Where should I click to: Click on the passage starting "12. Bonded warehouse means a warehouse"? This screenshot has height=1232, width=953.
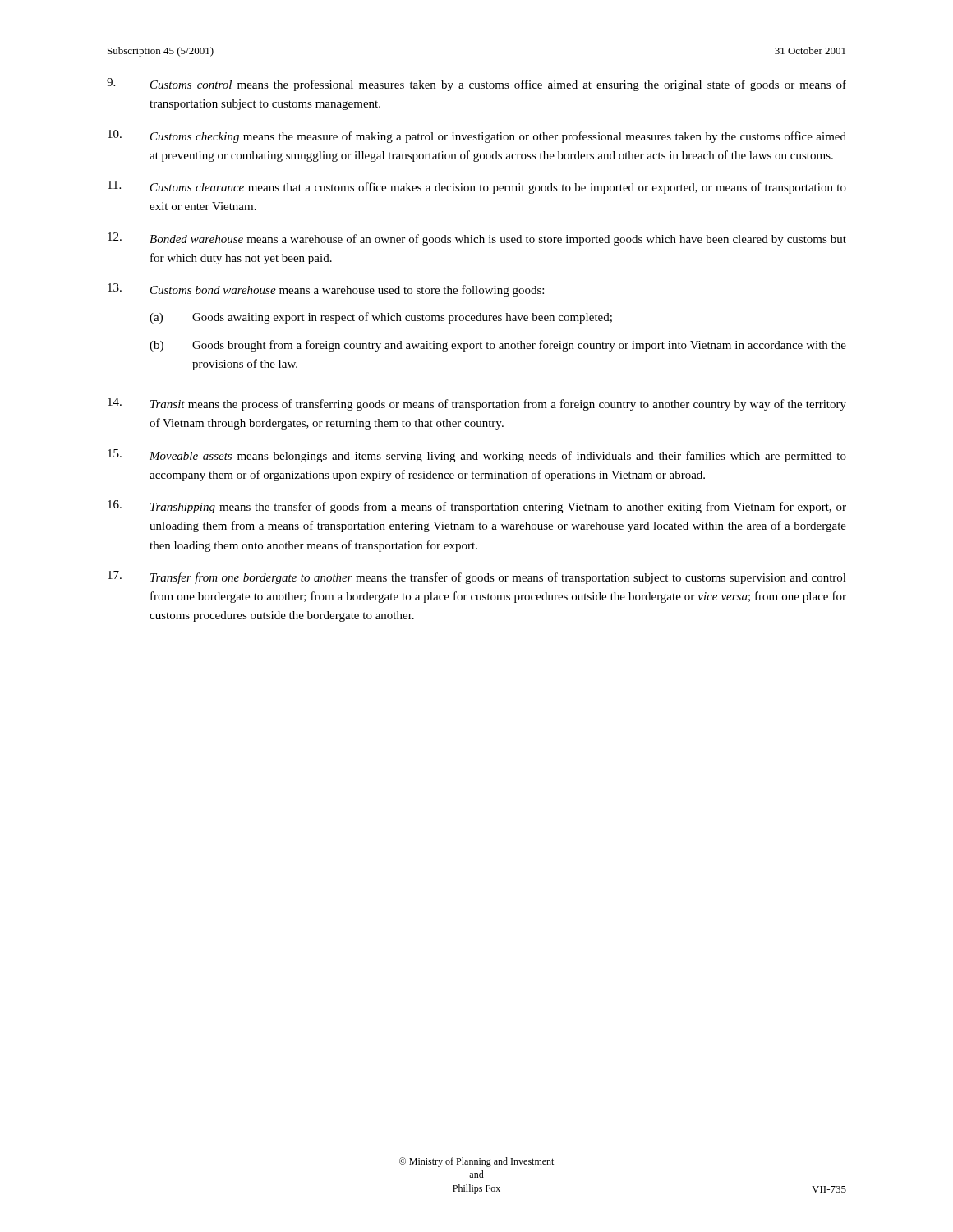[476, 249]
